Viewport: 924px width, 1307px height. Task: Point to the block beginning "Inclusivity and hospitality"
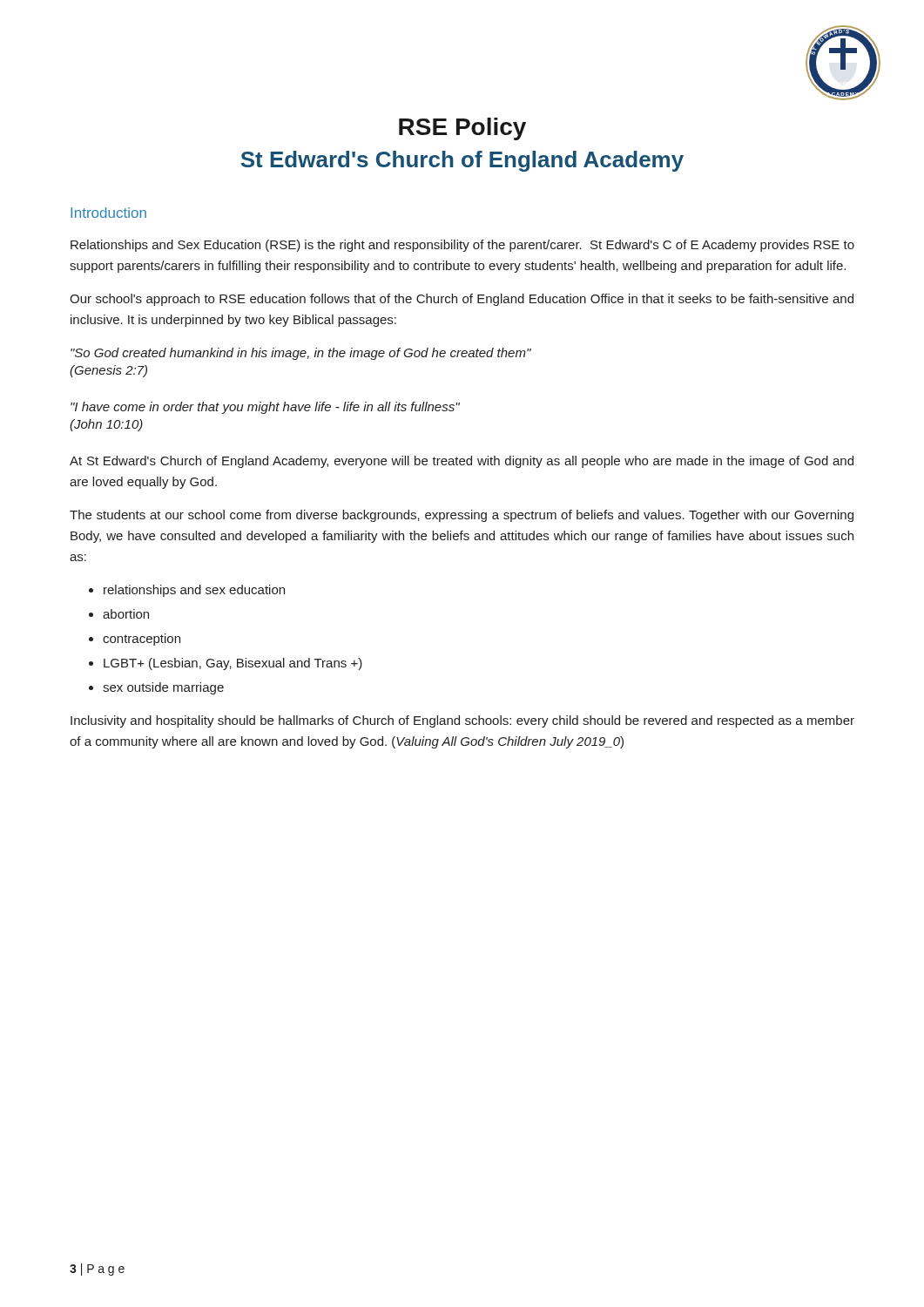click(462, 731)
